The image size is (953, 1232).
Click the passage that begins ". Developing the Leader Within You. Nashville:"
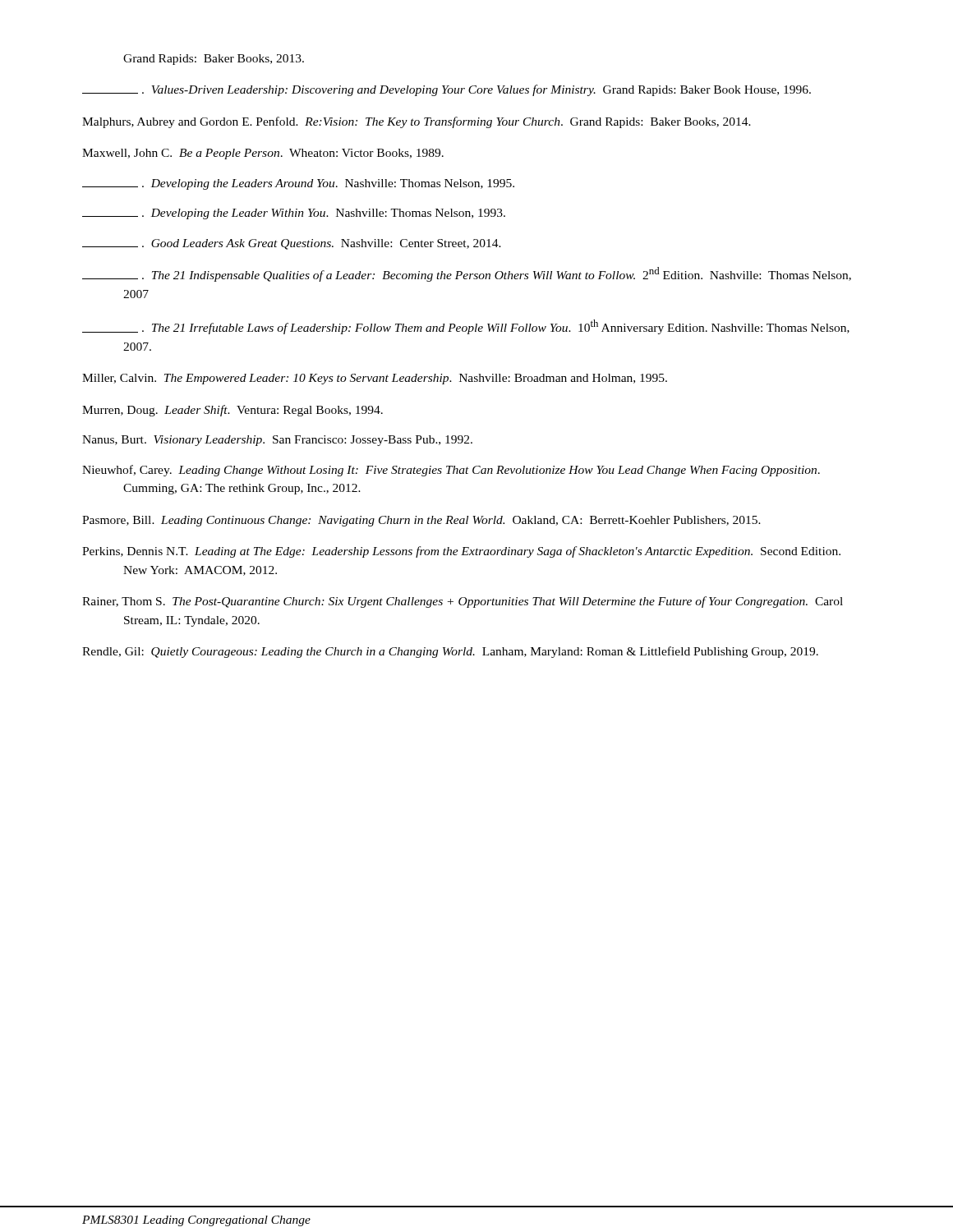tap(294, 213)
